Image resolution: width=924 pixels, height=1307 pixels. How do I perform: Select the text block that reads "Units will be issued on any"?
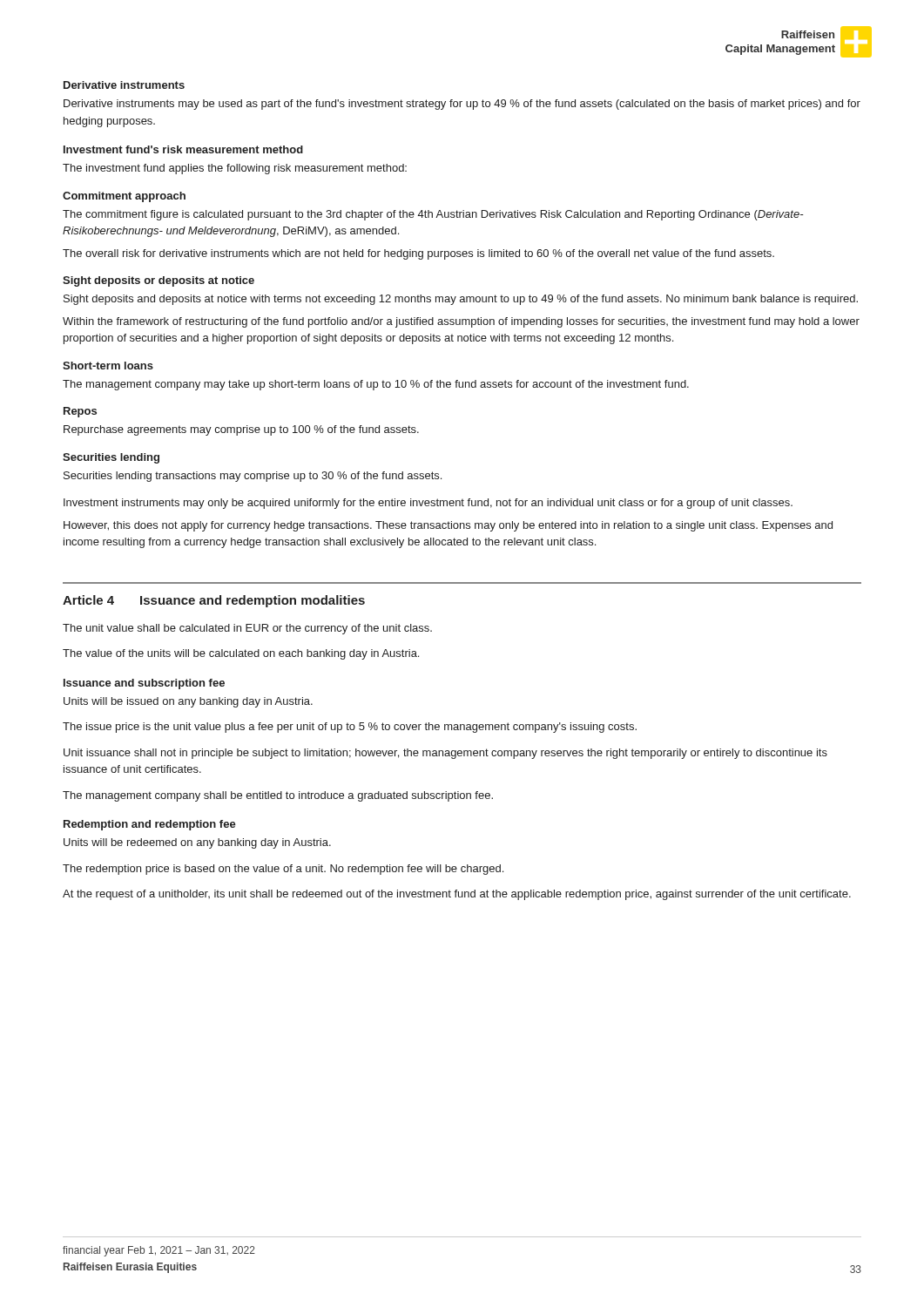(188, 701)
